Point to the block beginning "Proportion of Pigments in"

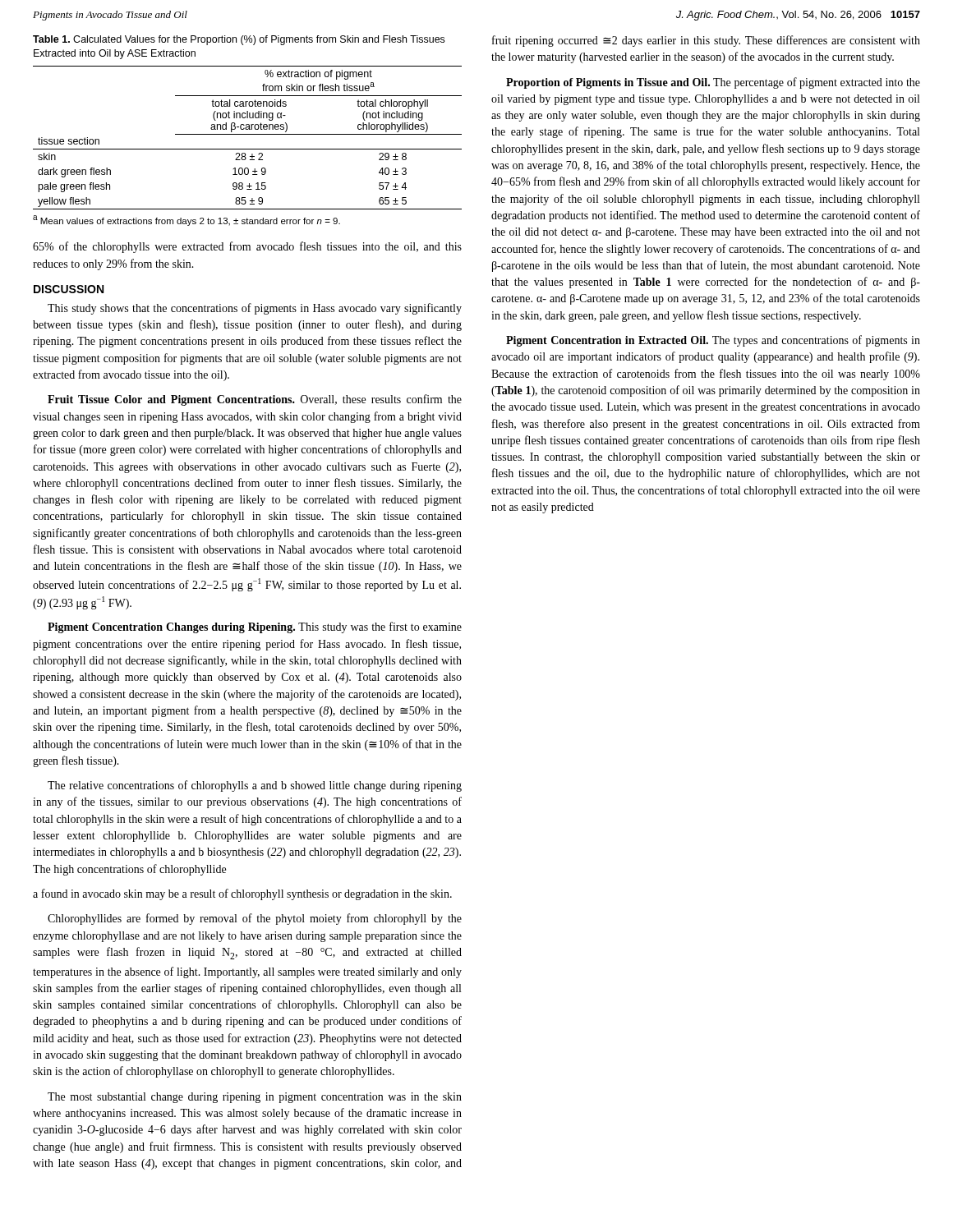coord(706,199)
